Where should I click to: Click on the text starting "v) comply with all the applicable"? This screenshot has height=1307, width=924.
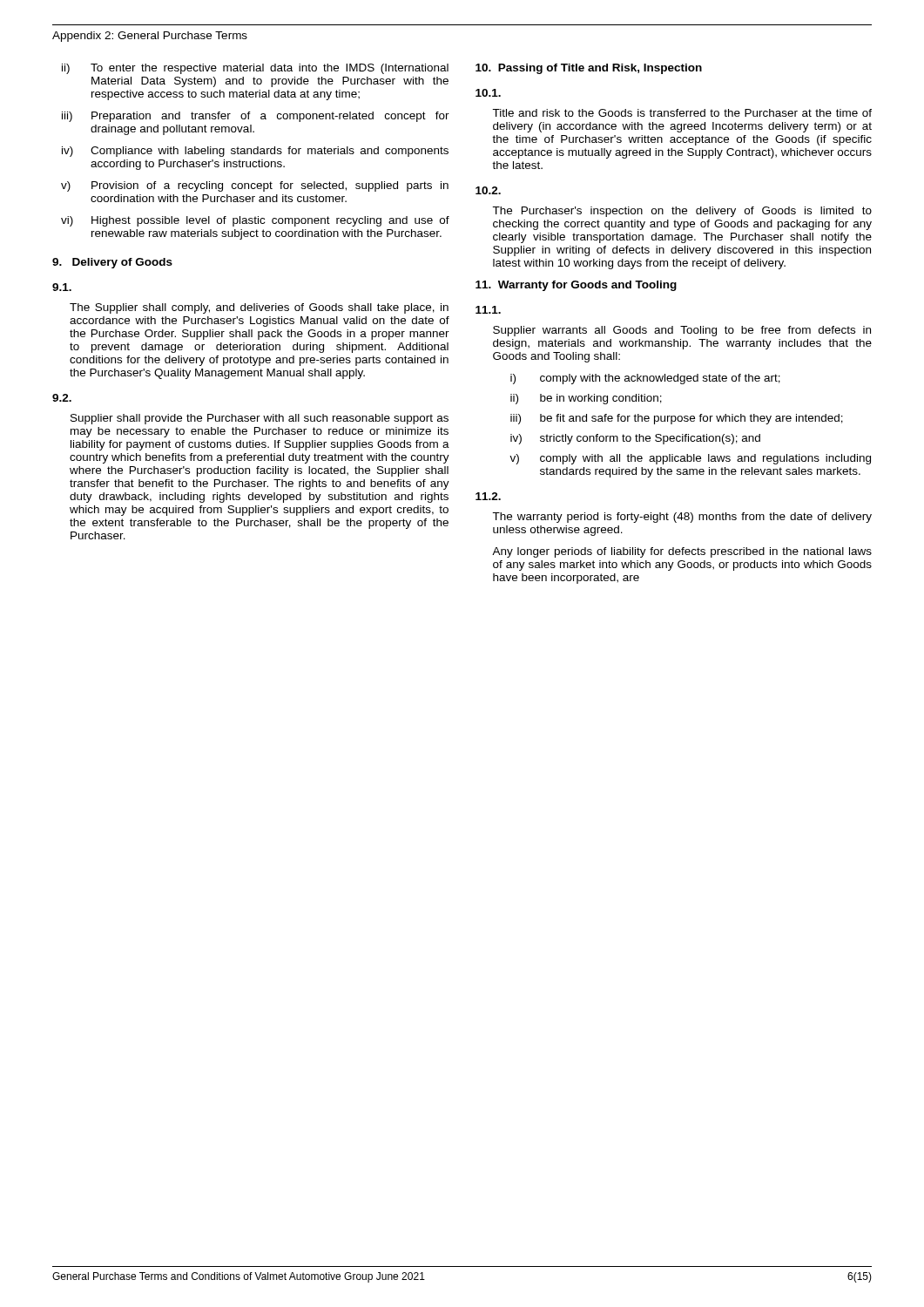691,464
